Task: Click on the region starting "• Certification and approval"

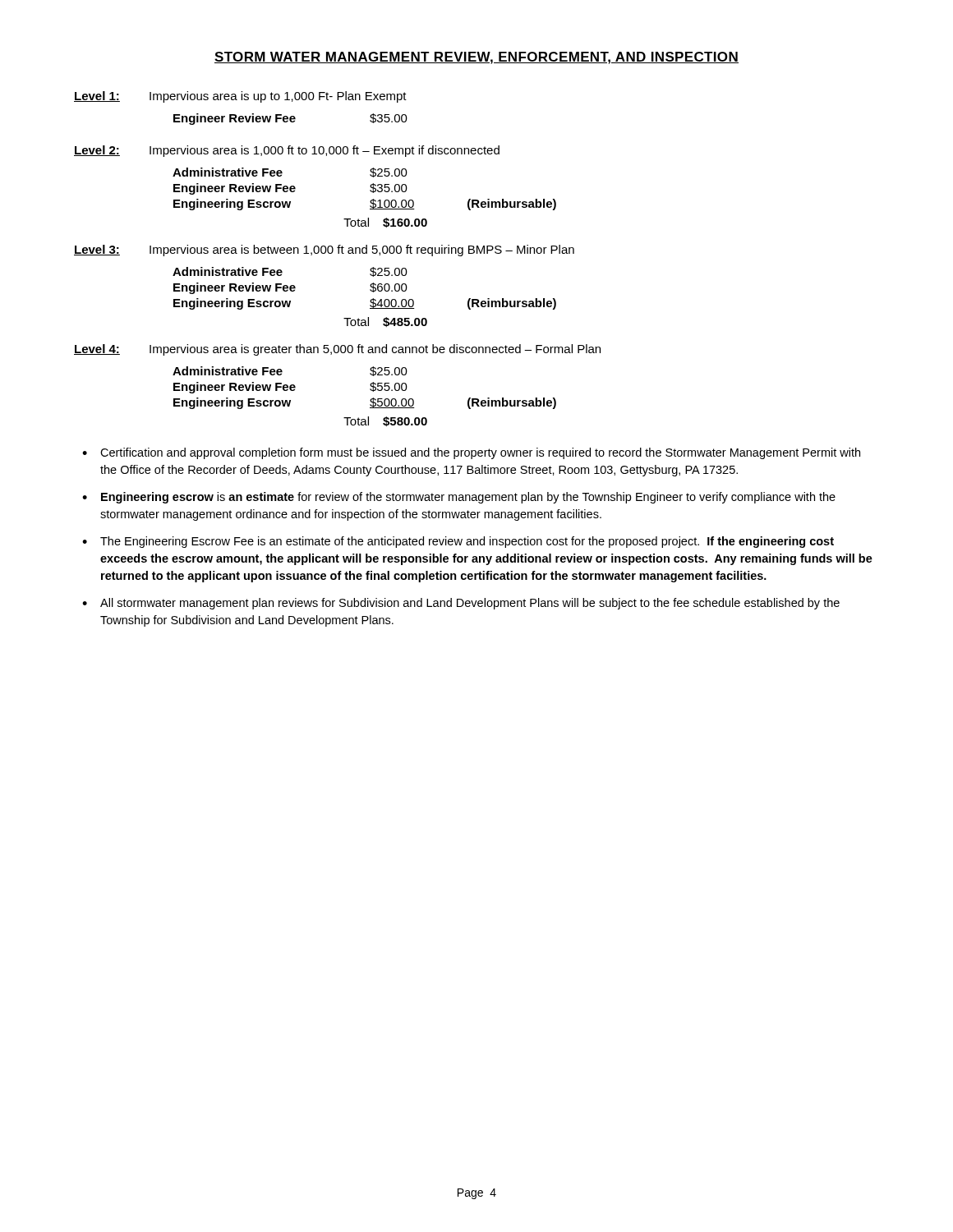Action: [481, 462]
